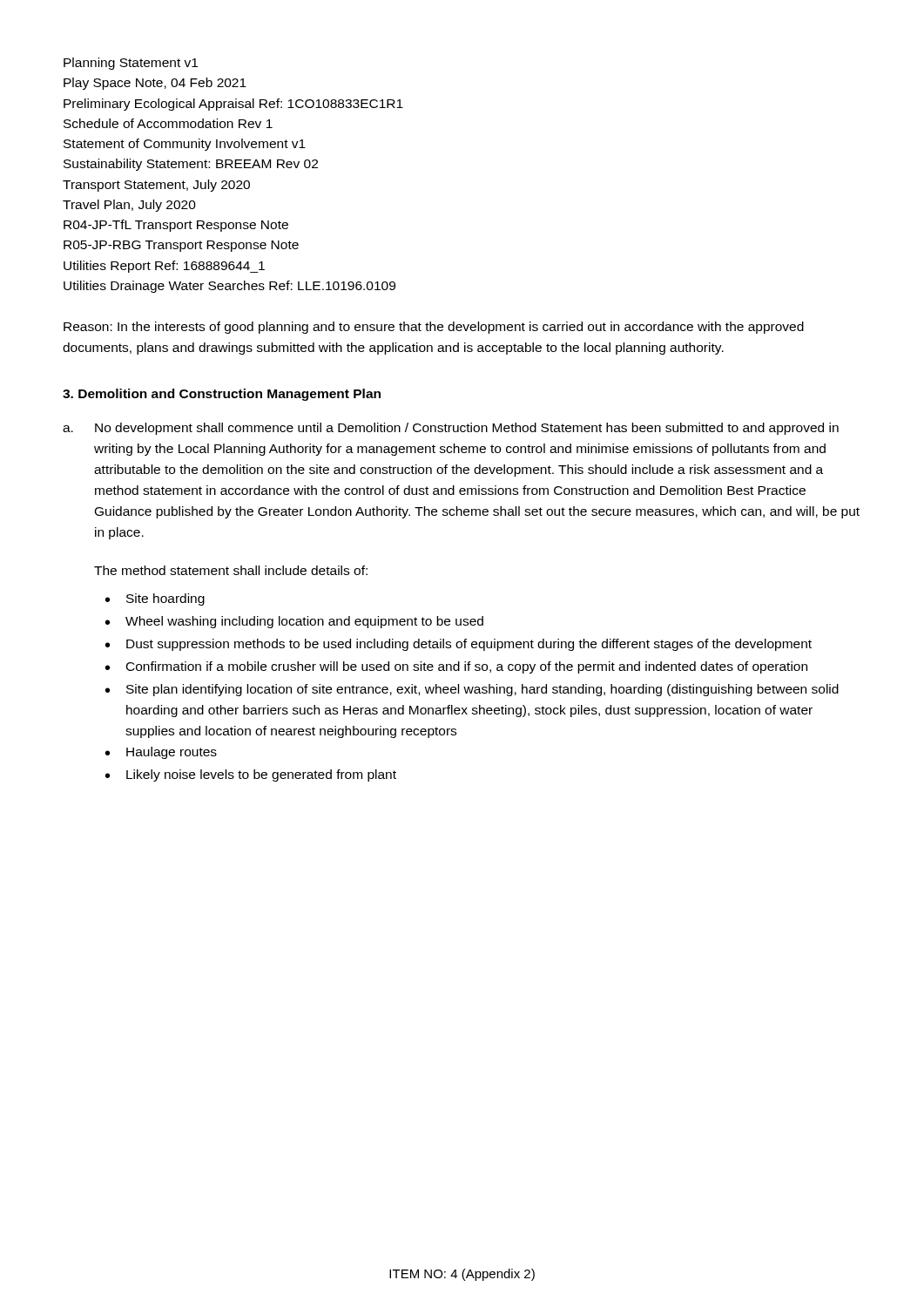Locate the passage starting "Play Space Note, 04 Feb 2021"
Screen dimensions: 1307x924
click(x=155, y=84)
